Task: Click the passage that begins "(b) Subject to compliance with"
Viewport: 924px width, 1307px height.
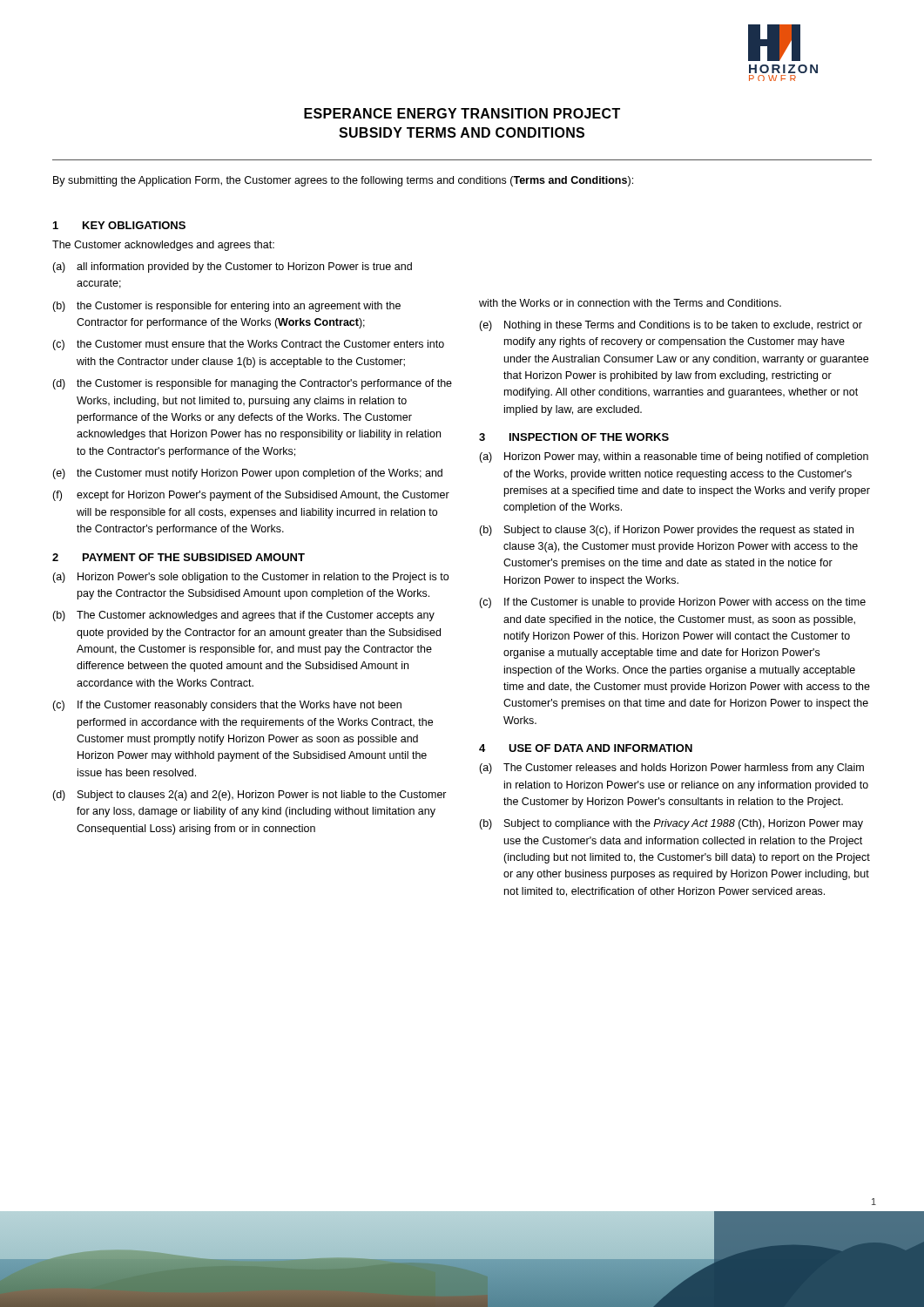Action: 675,858
